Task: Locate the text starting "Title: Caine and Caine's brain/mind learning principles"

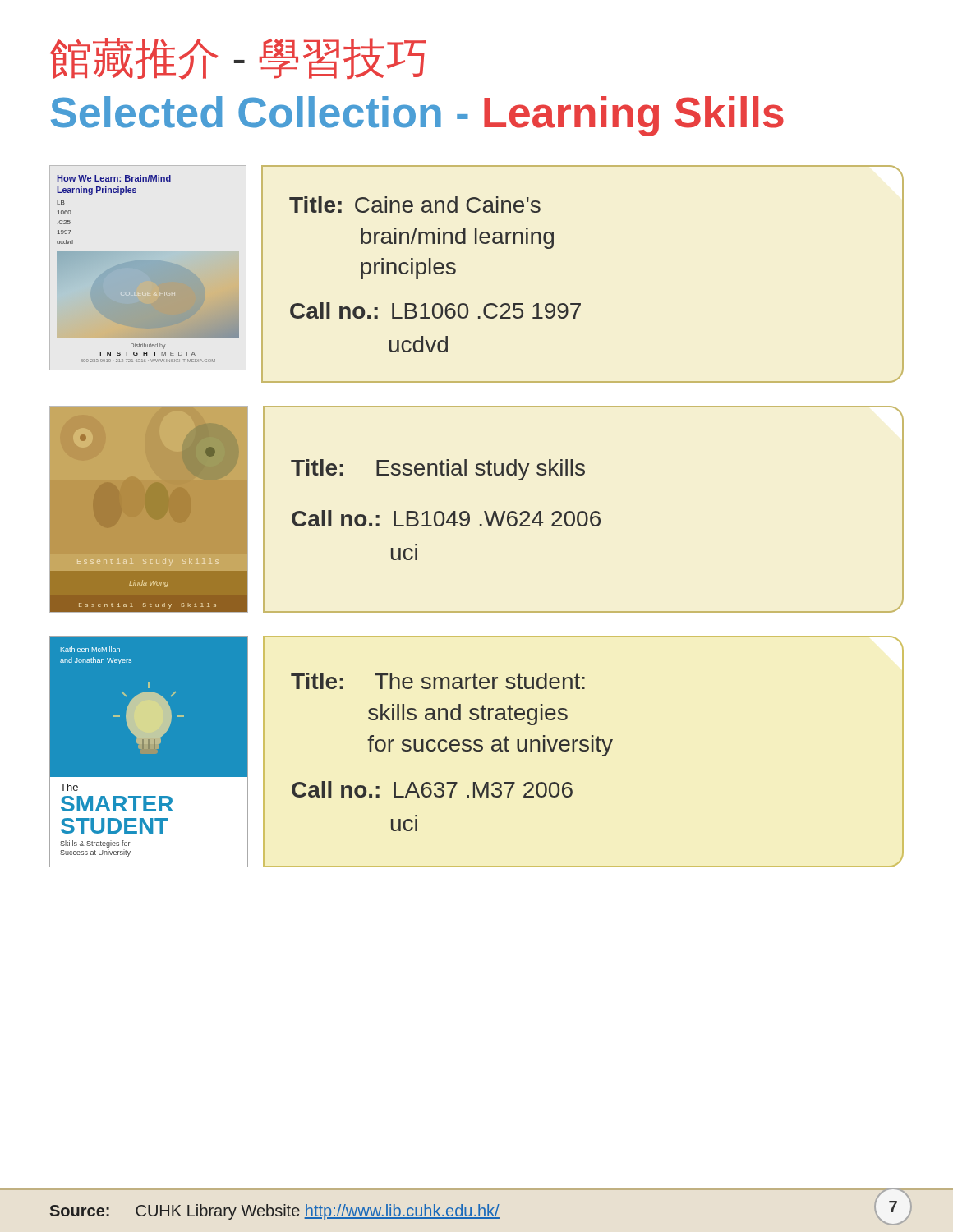Action: [415, 205]
